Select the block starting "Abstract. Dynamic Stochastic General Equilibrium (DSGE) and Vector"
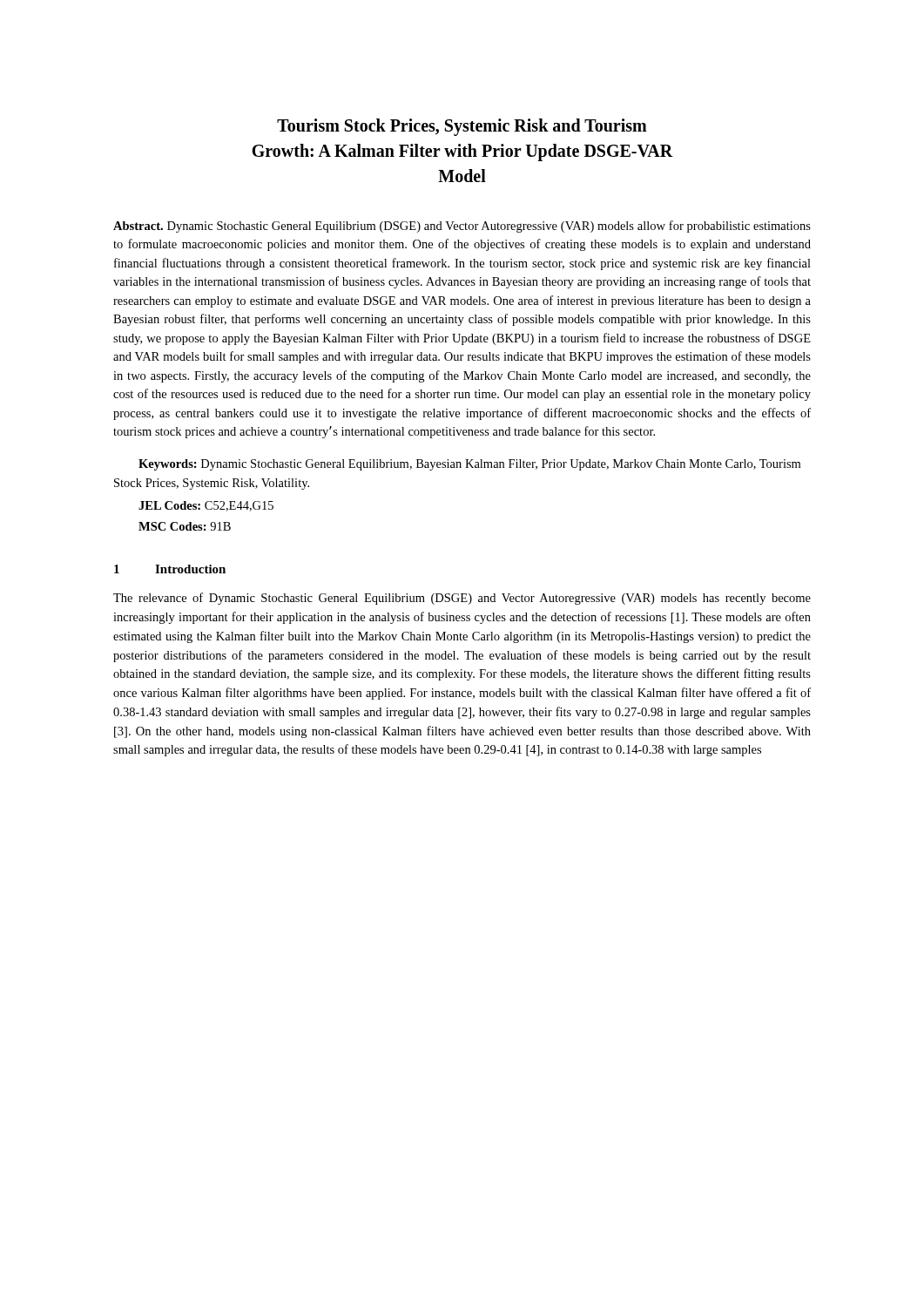924x1307 pixels. pyautogui.click(x=462, y=328)
